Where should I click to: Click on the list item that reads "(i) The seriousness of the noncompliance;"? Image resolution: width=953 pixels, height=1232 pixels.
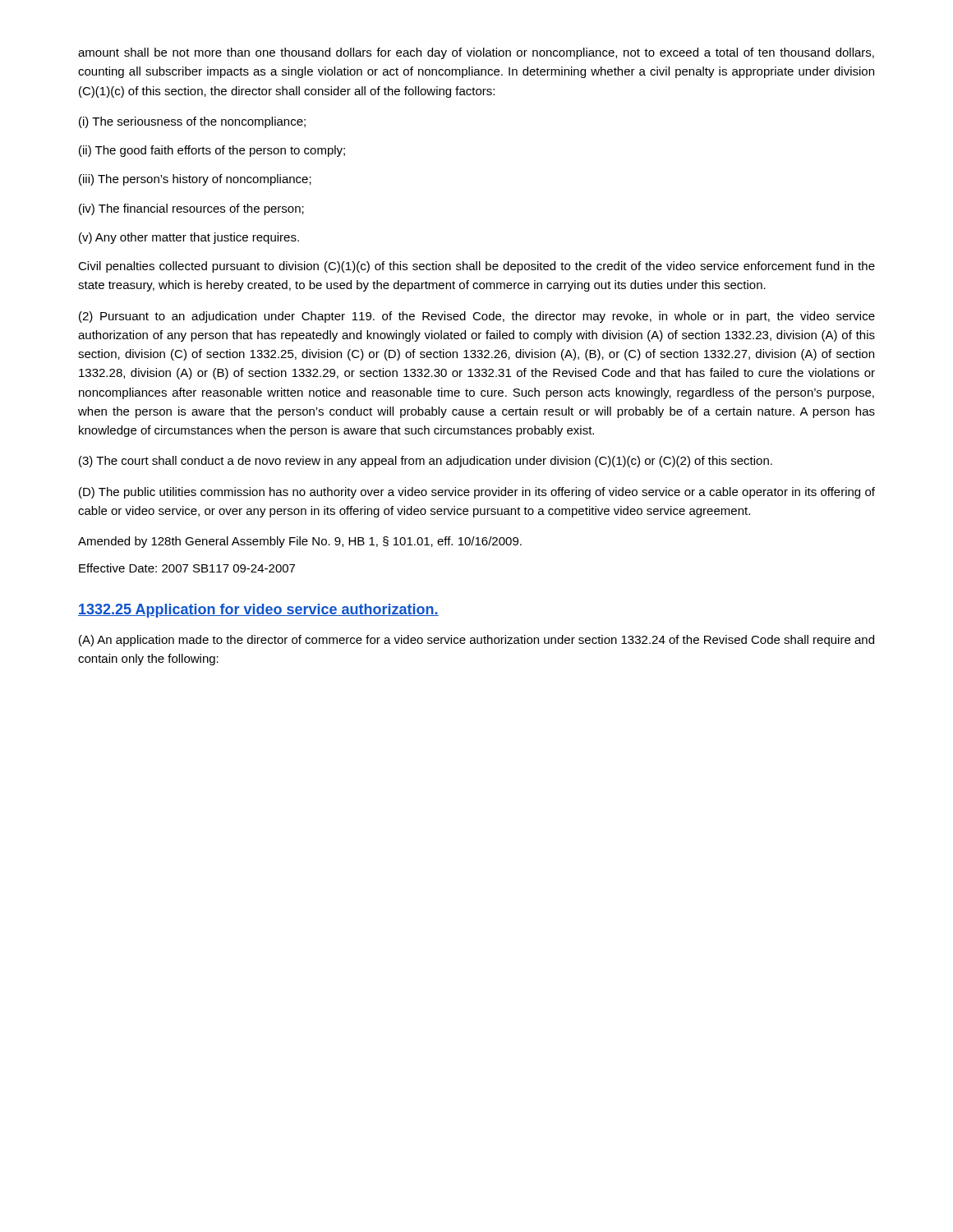pos(192,121)
